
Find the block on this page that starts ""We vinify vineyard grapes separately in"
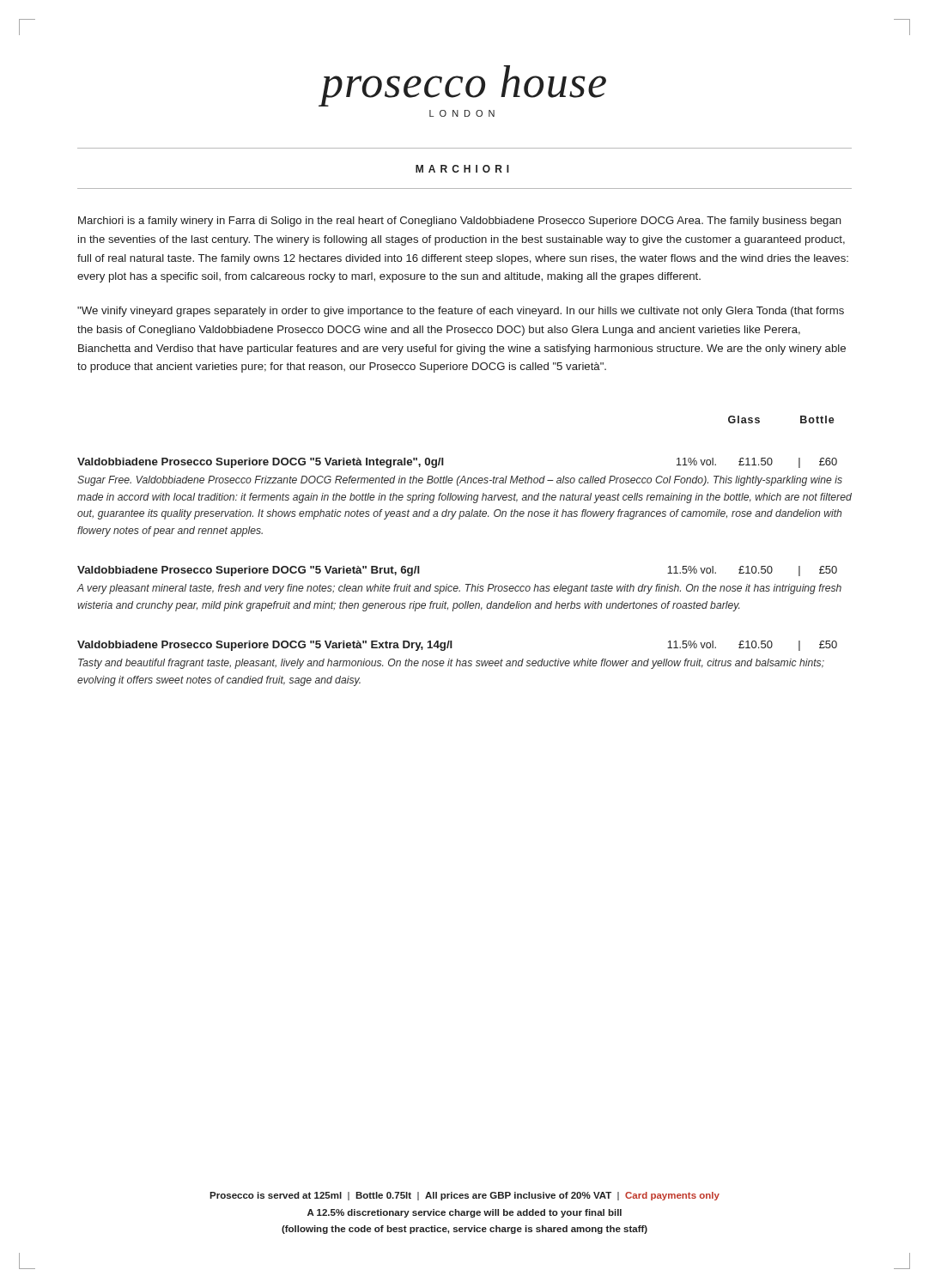click(462, 339)
